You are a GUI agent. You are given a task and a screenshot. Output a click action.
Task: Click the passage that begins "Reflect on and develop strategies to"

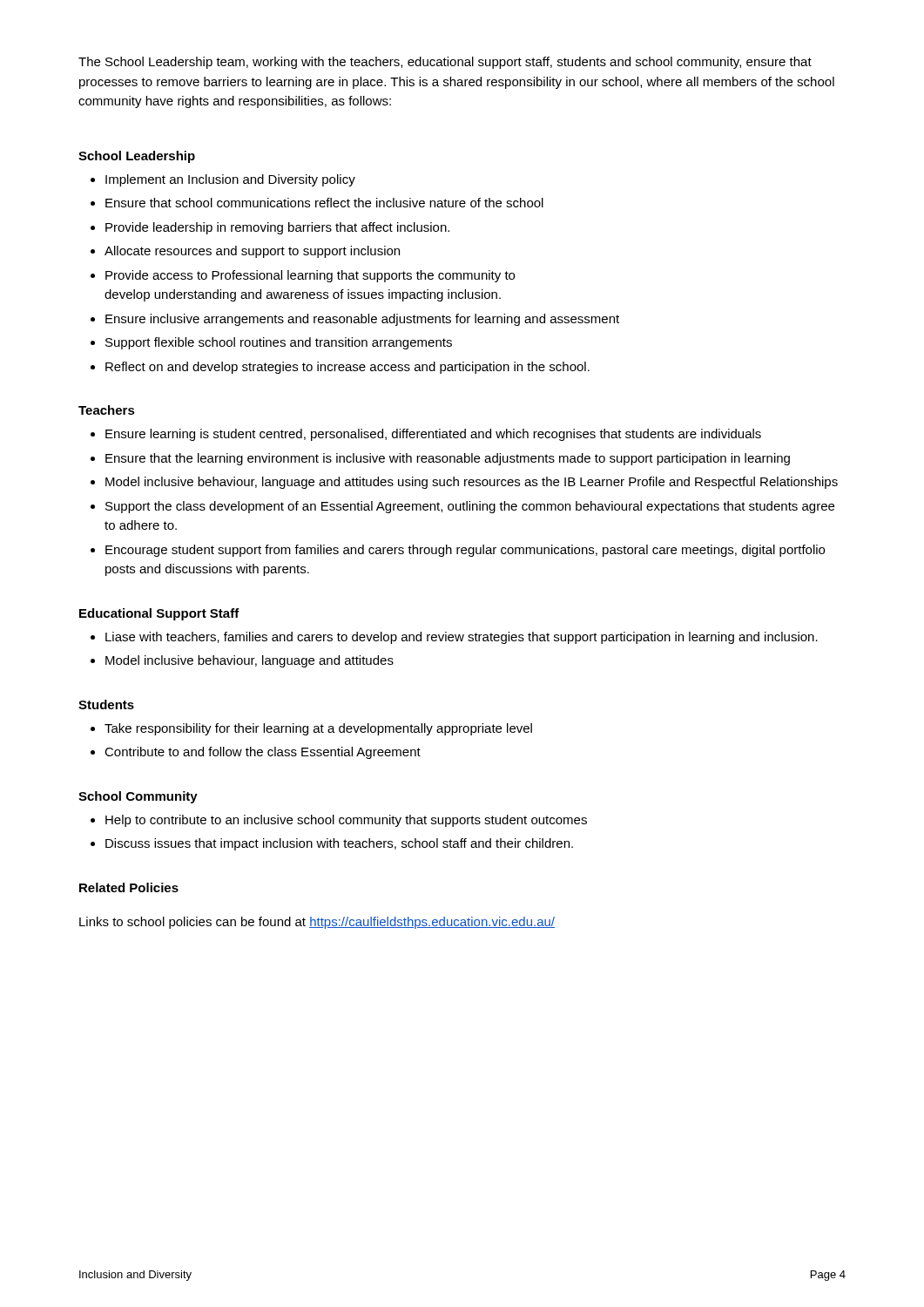pyautogui.click(x=347, y=366)
